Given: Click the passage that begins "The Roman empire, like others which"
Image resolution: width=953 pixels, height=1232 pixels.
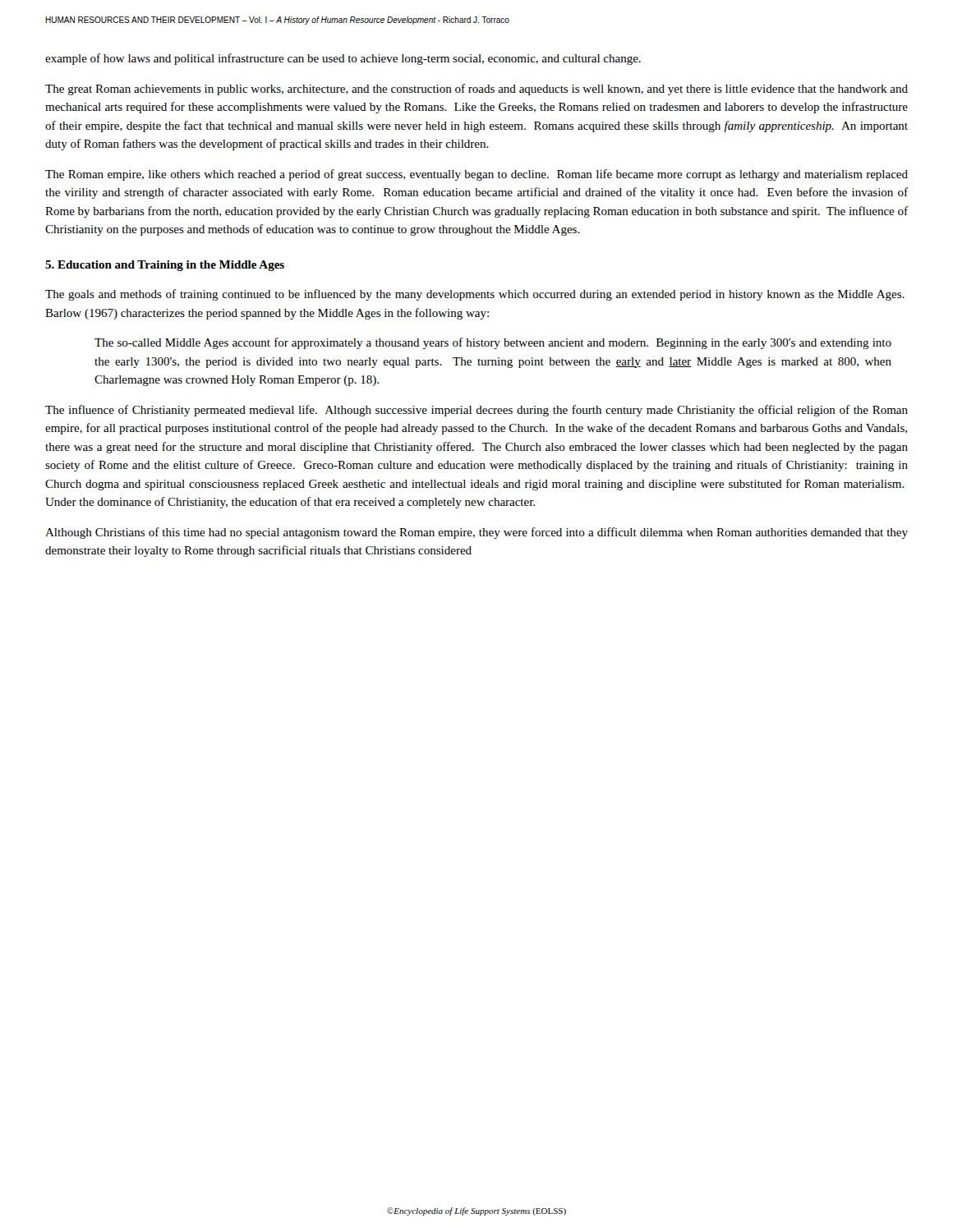Looking at the screenshot, I should 476,201.
